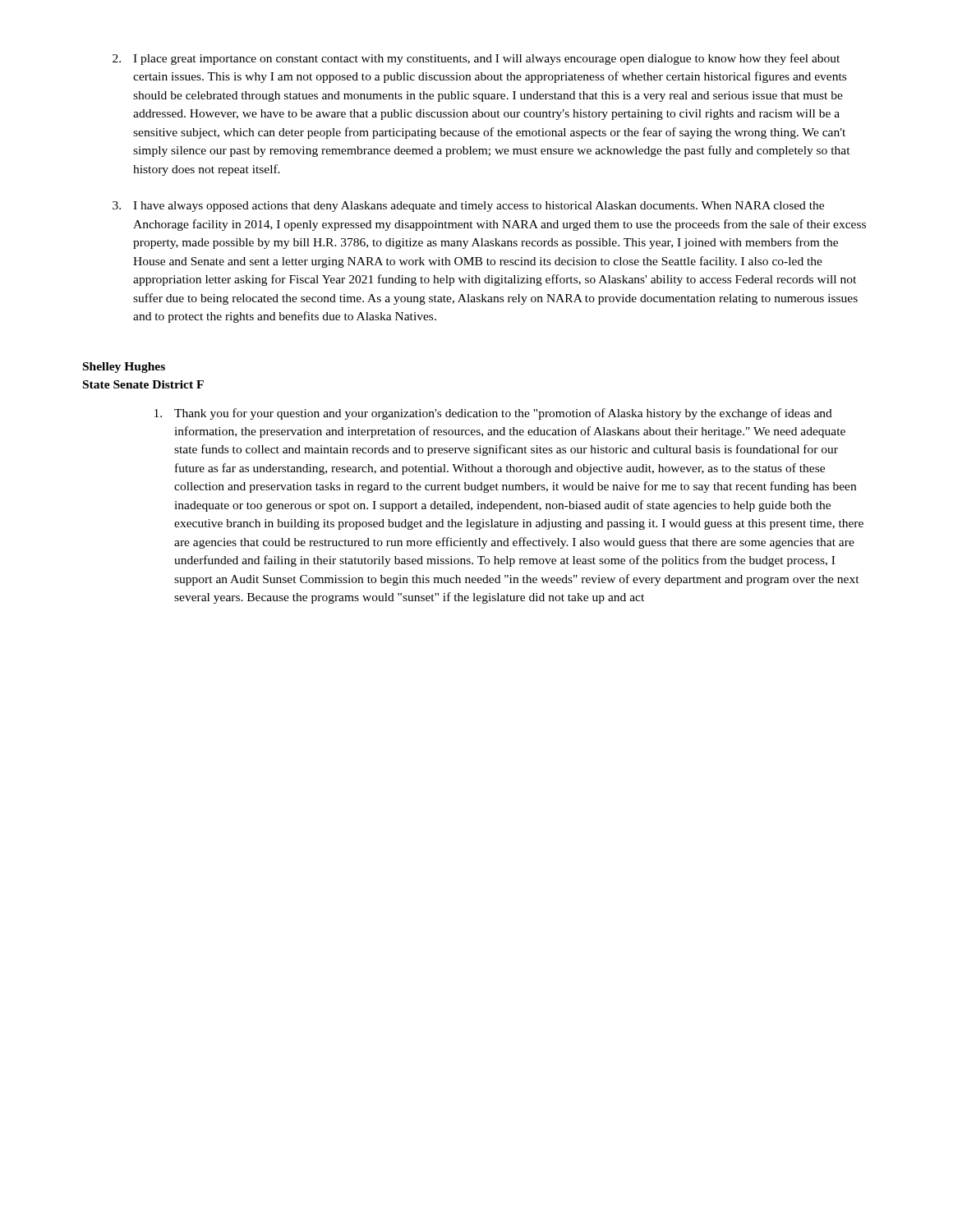Select the element starting "3. I have always opposed actions"
The width and height of the screenshot is (953, 1232).
[476, 261]
